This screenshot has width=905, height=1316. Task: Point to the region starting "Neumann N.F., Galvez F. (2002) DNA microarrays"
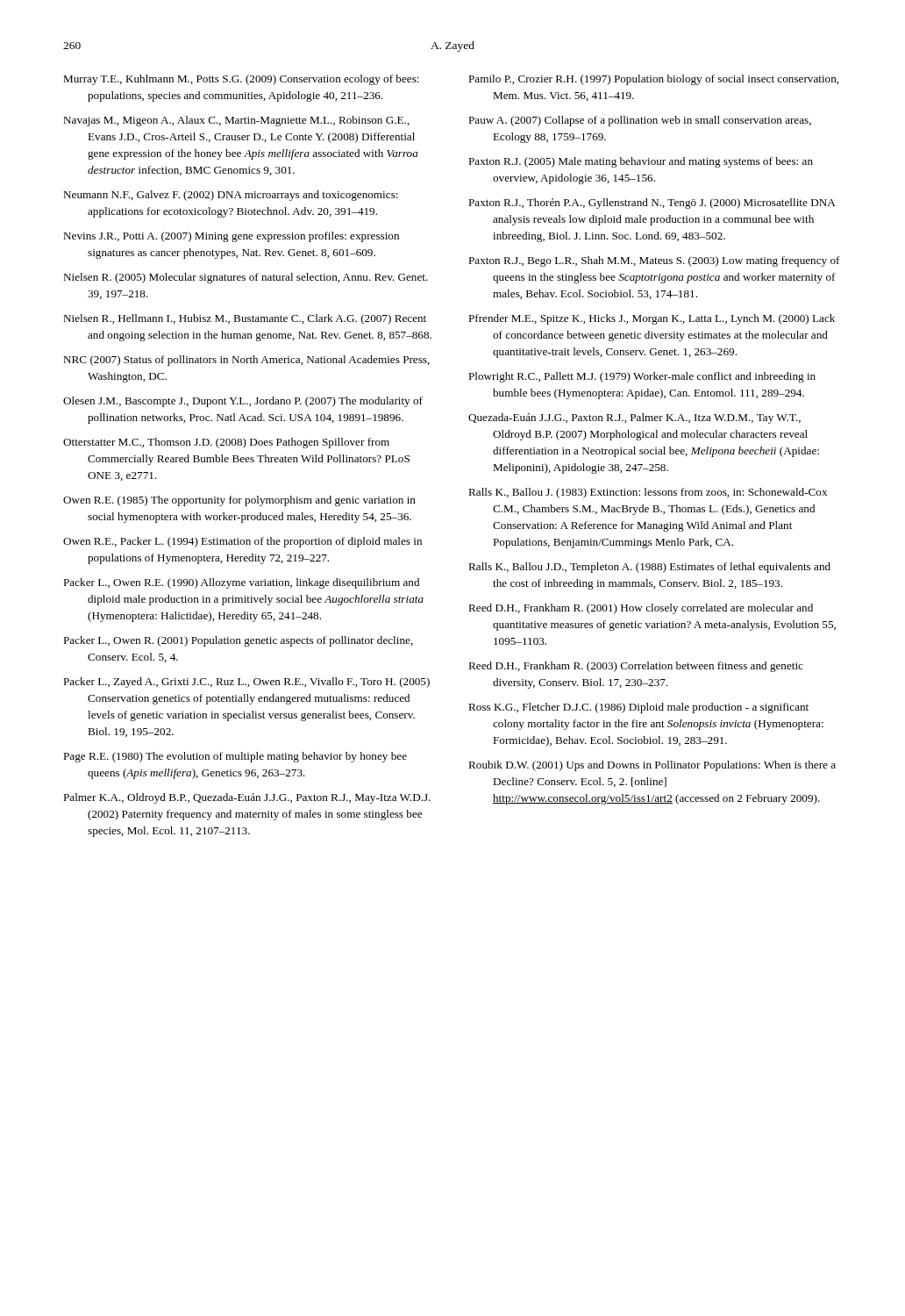click(x=231, y=203)
